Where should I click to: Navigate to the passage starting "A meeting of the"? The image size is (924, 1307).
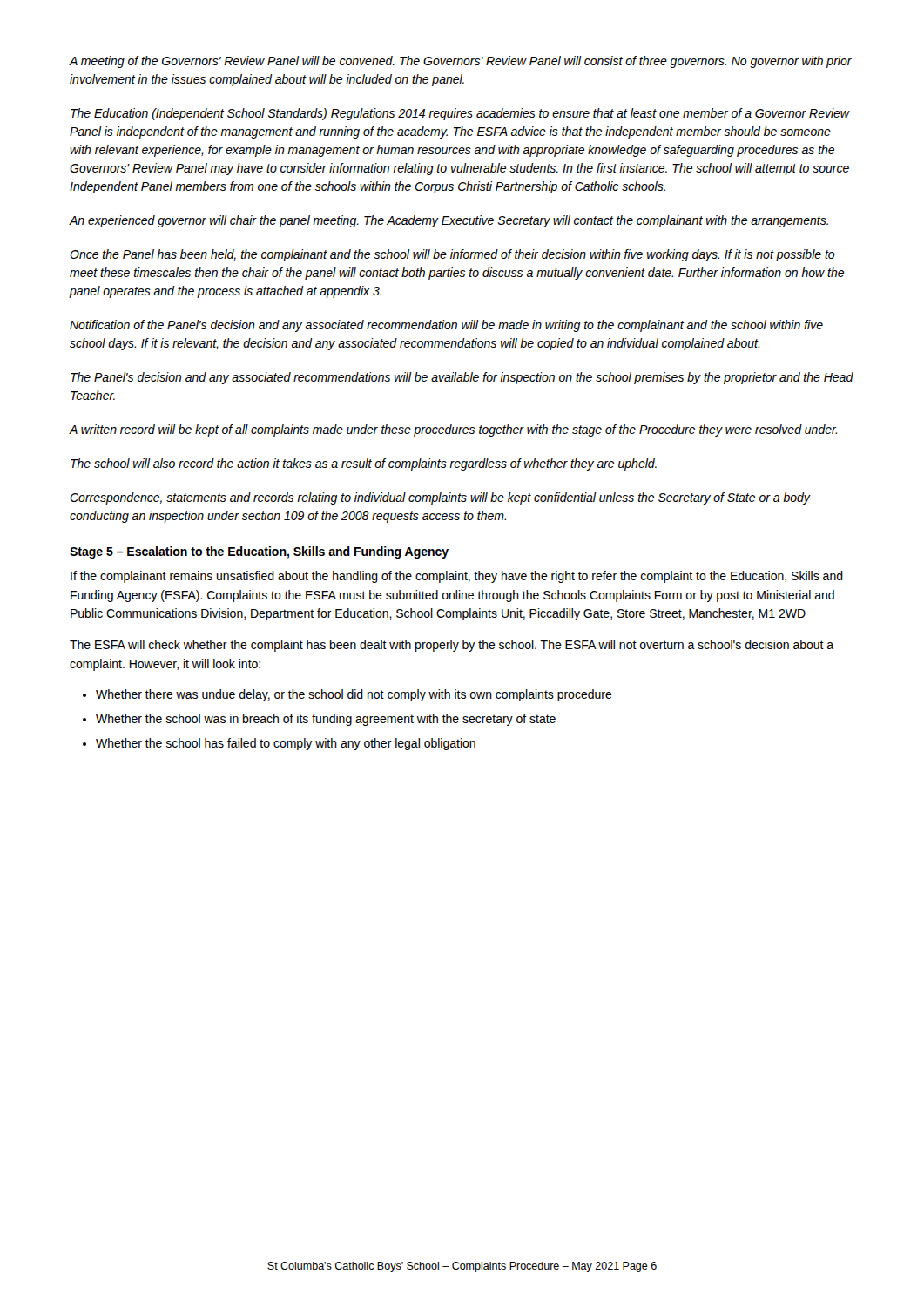pyautogui.click(x=460, y=70)
